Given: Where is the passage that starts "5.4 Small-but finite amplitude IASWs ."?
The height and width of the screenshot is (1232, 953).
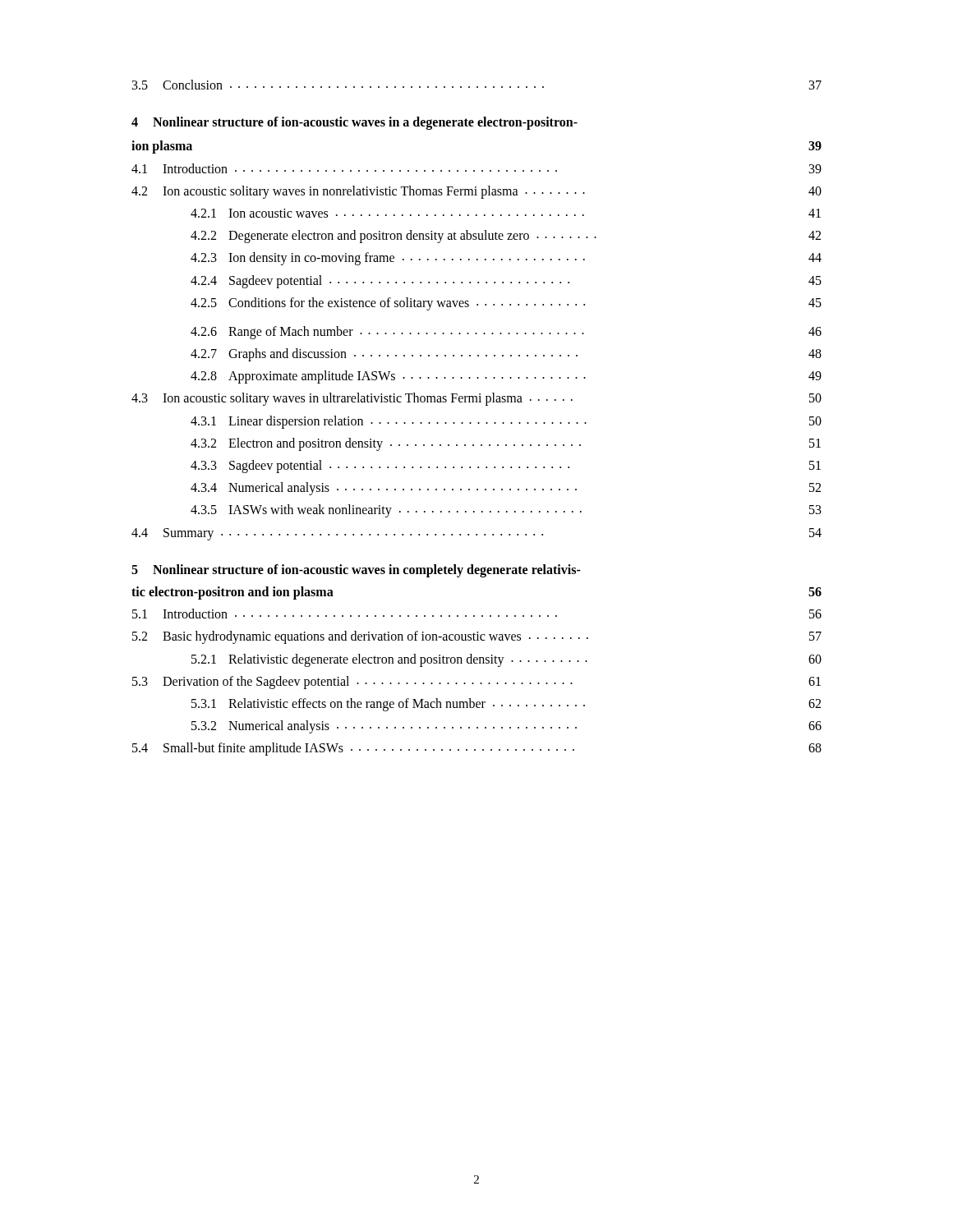Looking at the screenshot, I should 476,748.
